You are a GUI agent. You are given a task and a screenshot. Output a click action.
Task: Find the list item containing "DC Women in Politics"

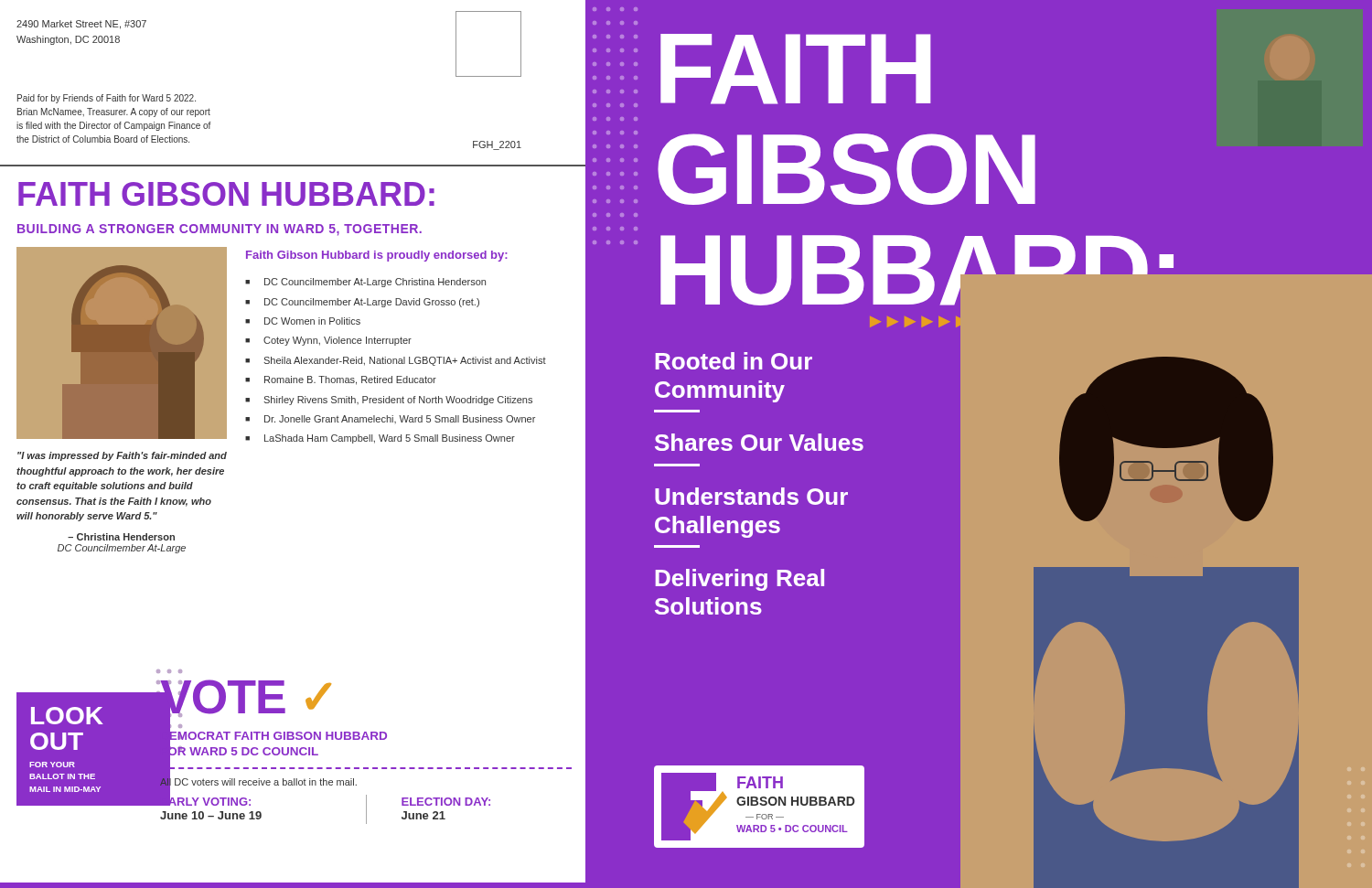coord(303,321)
